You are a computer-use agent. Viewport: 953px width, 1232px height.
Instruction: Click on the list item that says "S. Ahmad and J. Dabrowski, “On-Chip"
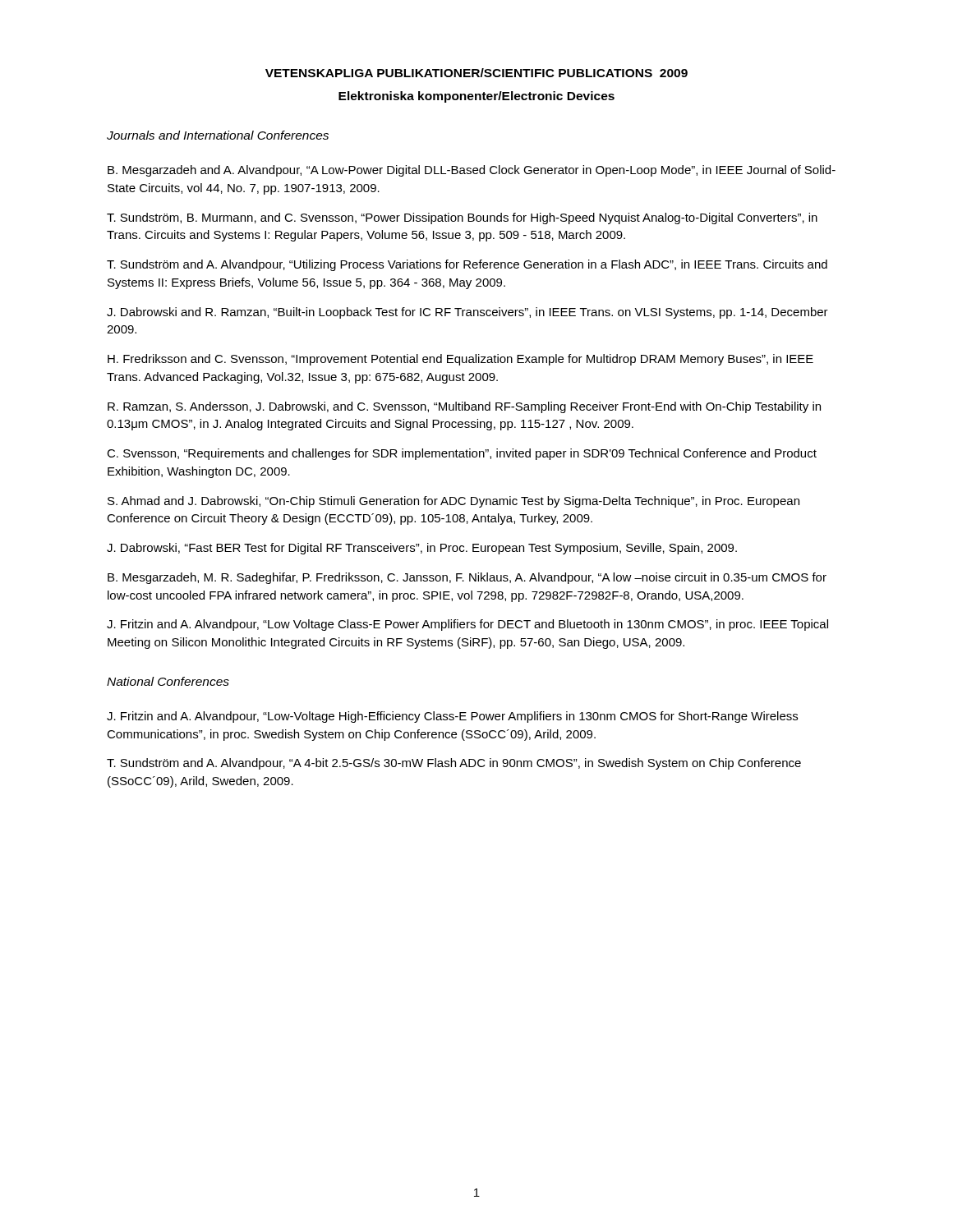(454, 509)
